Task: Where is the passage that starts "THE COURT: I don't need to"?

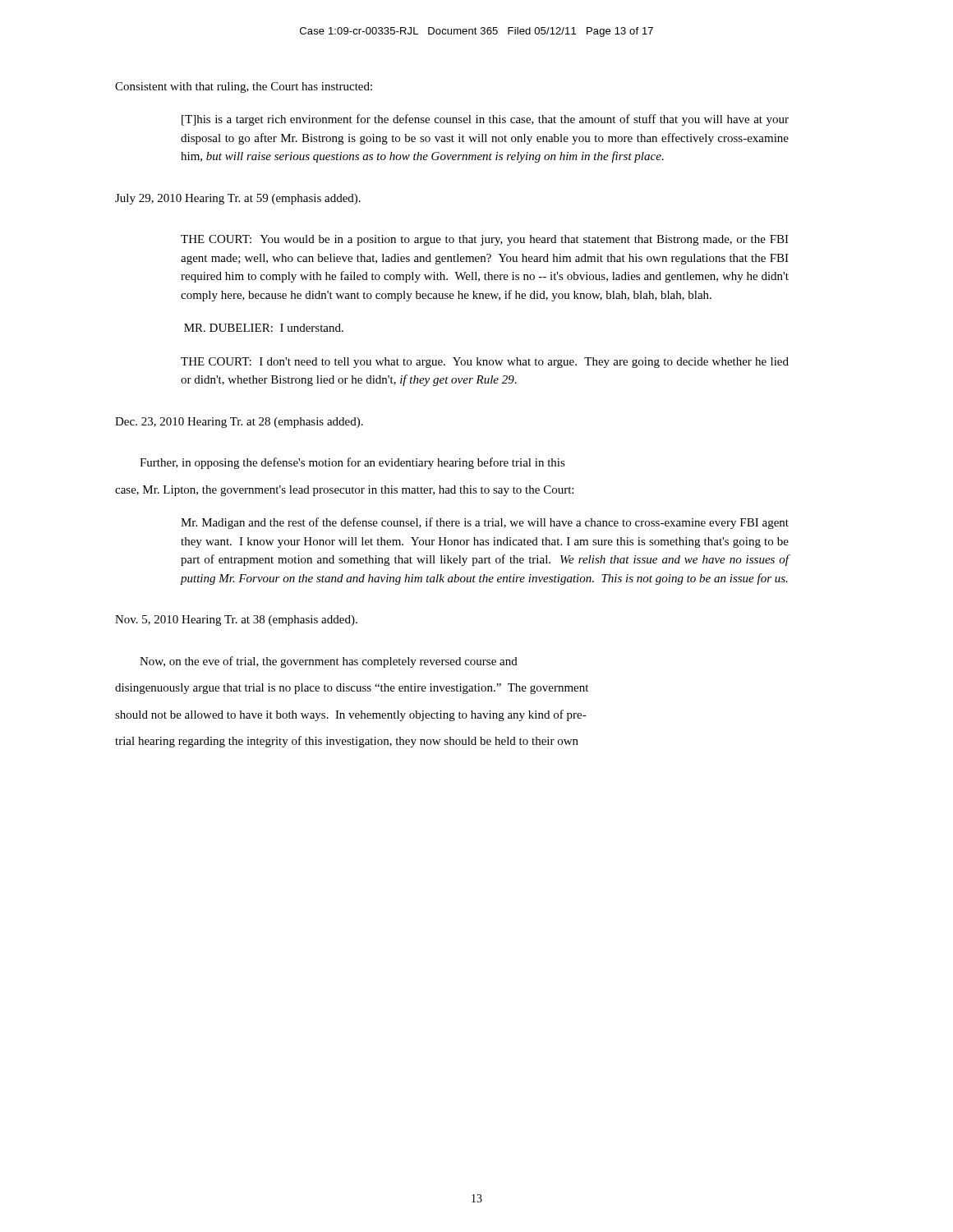Action: click(x=485, y=370)
